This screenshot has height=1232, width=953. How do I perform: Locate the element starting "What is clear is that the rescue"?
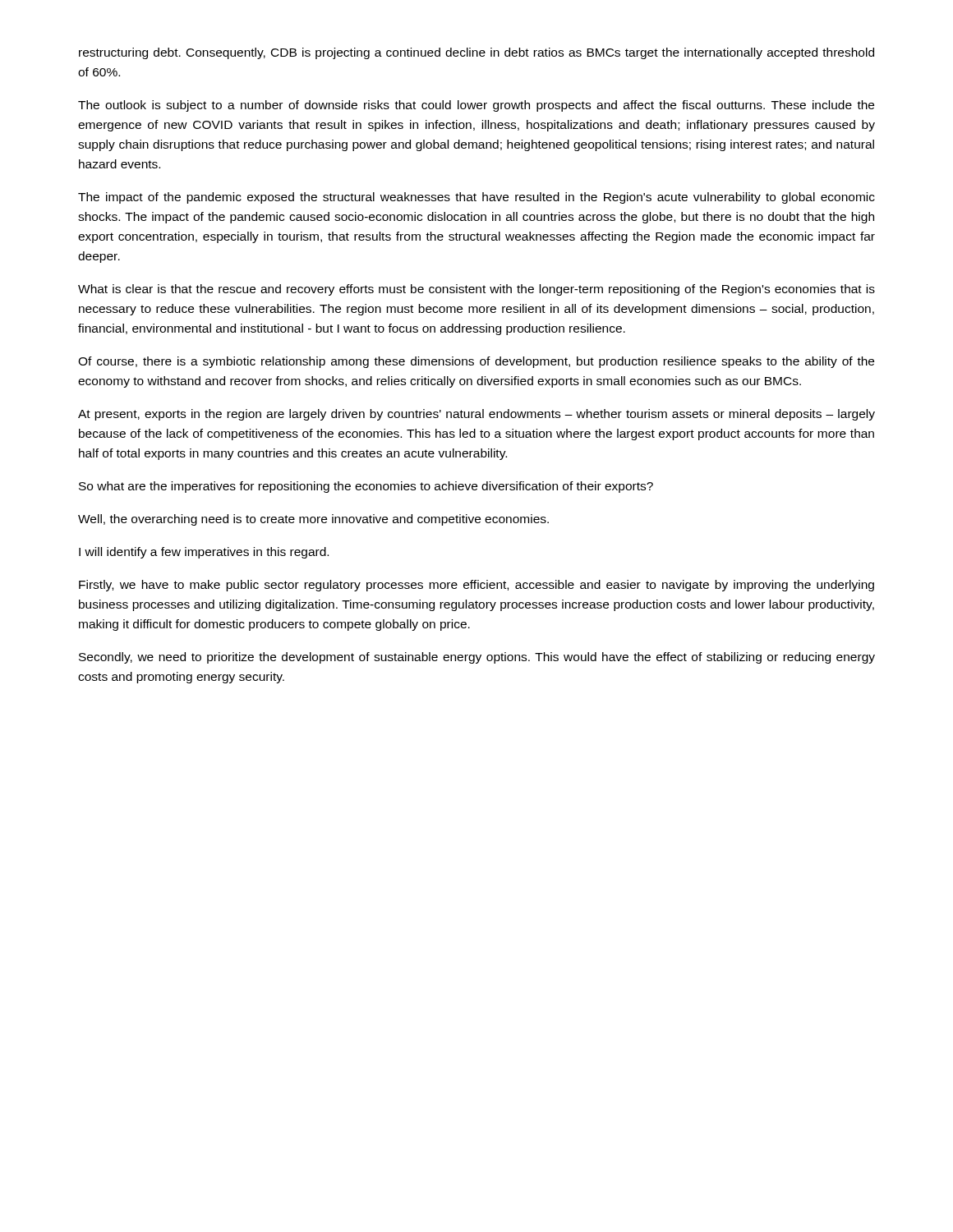pyautogui.click(x=476, y=309)
